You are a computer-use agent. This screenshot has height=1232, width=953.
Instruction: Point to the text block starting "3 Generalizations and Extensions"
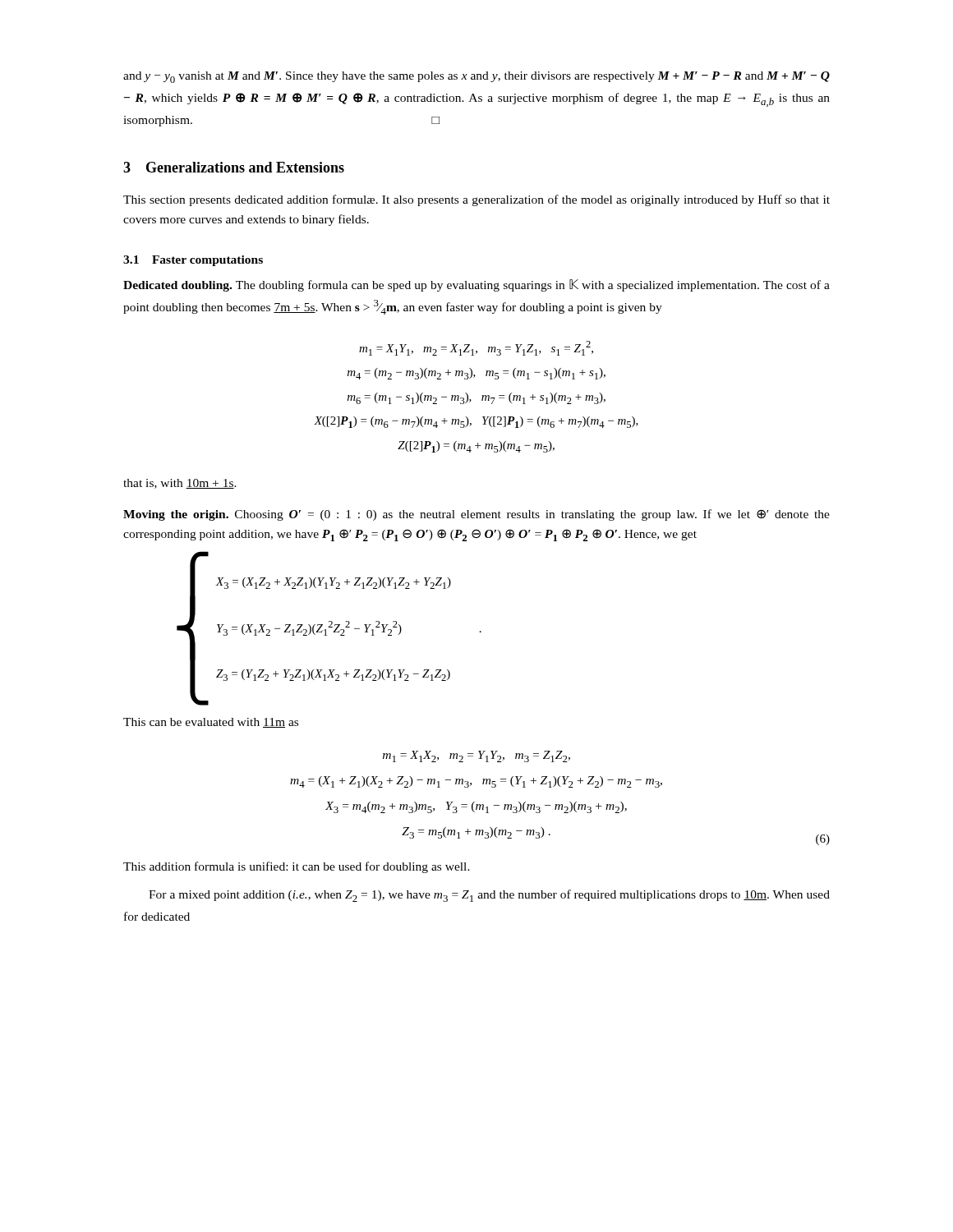[234, 168]
